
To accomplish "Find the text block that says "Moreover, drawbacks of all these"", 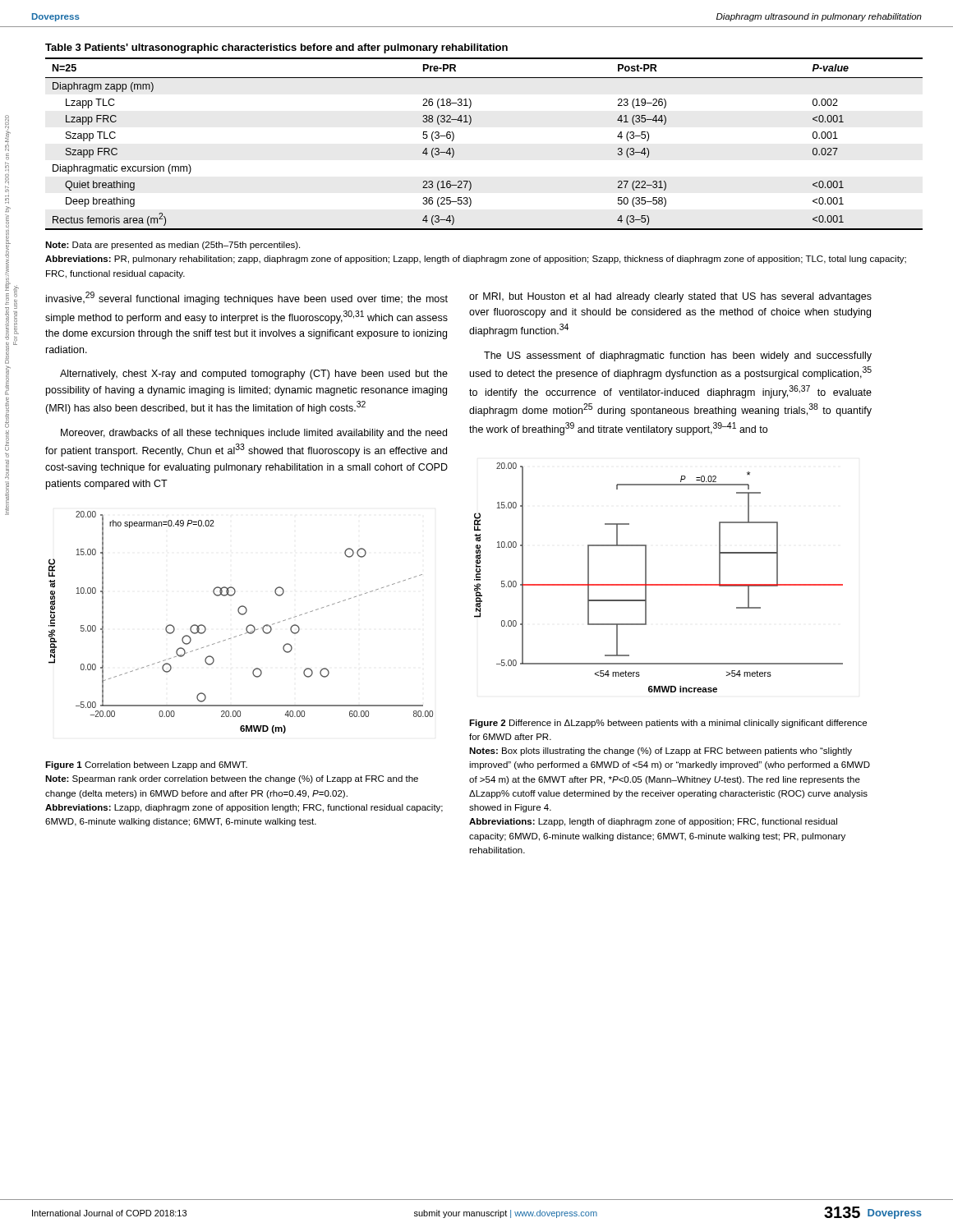I will [246, 458].
